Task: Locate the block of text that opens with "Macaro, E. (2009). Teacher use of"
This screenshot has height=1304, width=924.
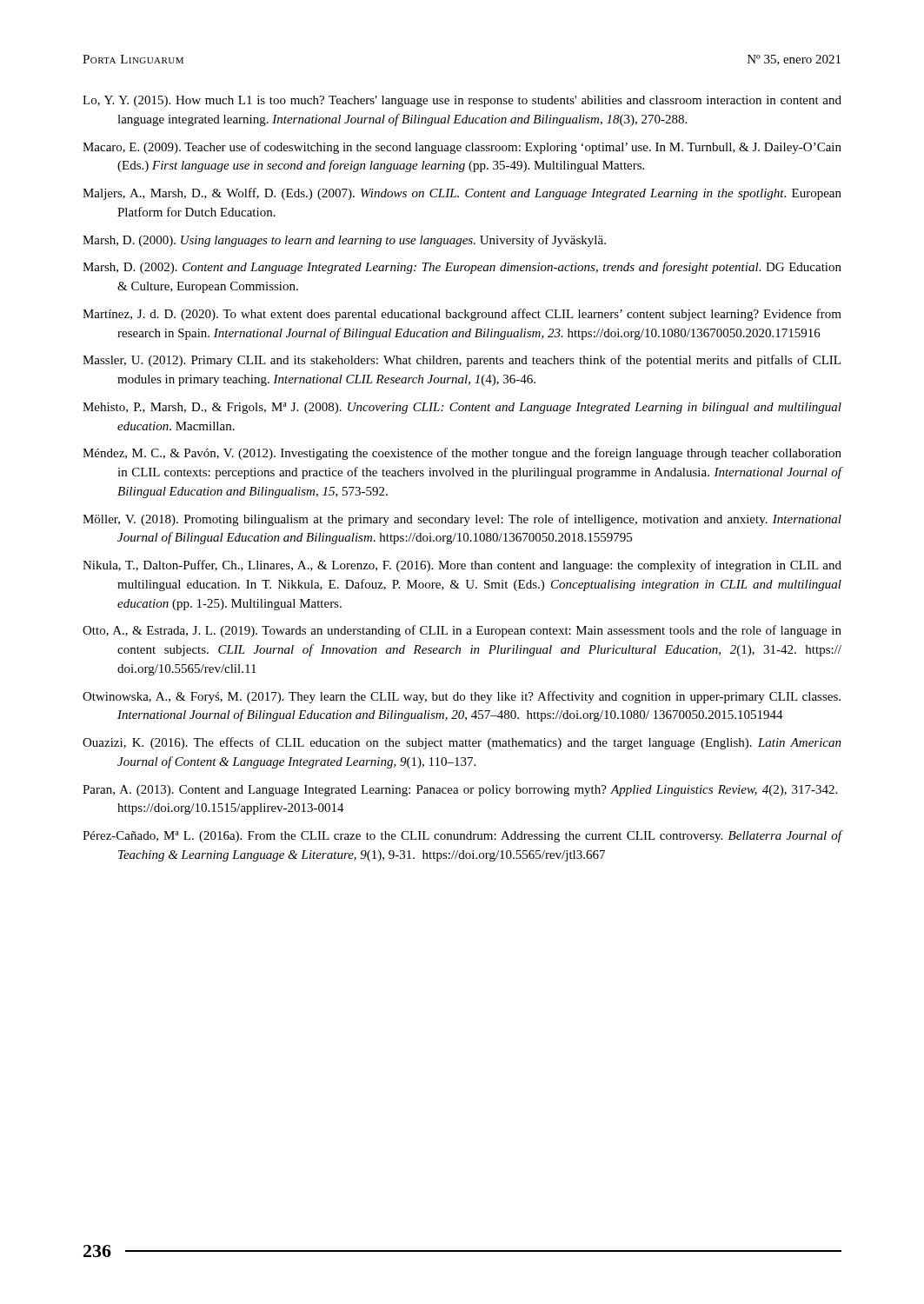Action: coord(462,156)
